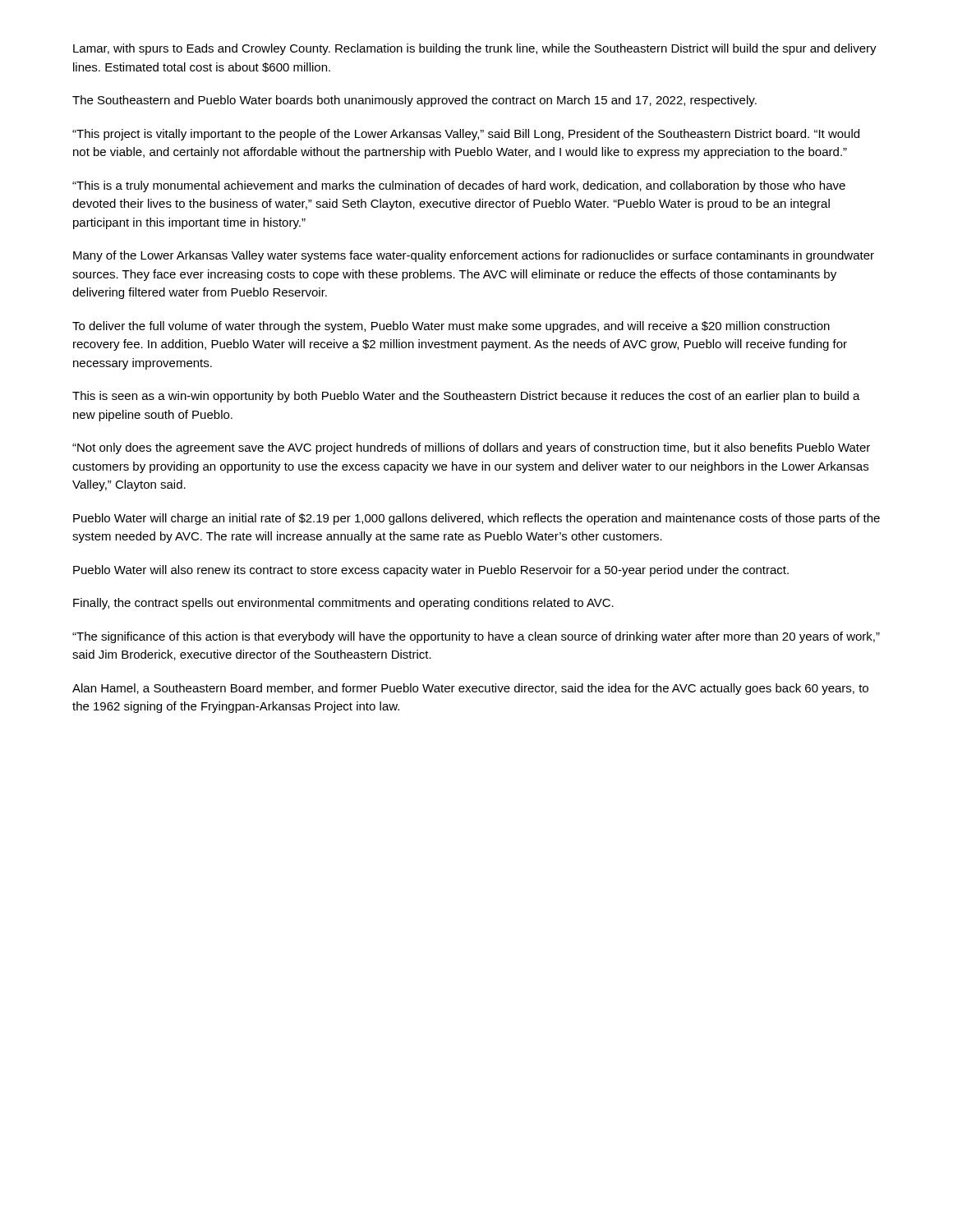The image size is (953, 1232).
Task: Find the text starting "“This is a truly monumental achievement and marks"
Action: point(459,203)
